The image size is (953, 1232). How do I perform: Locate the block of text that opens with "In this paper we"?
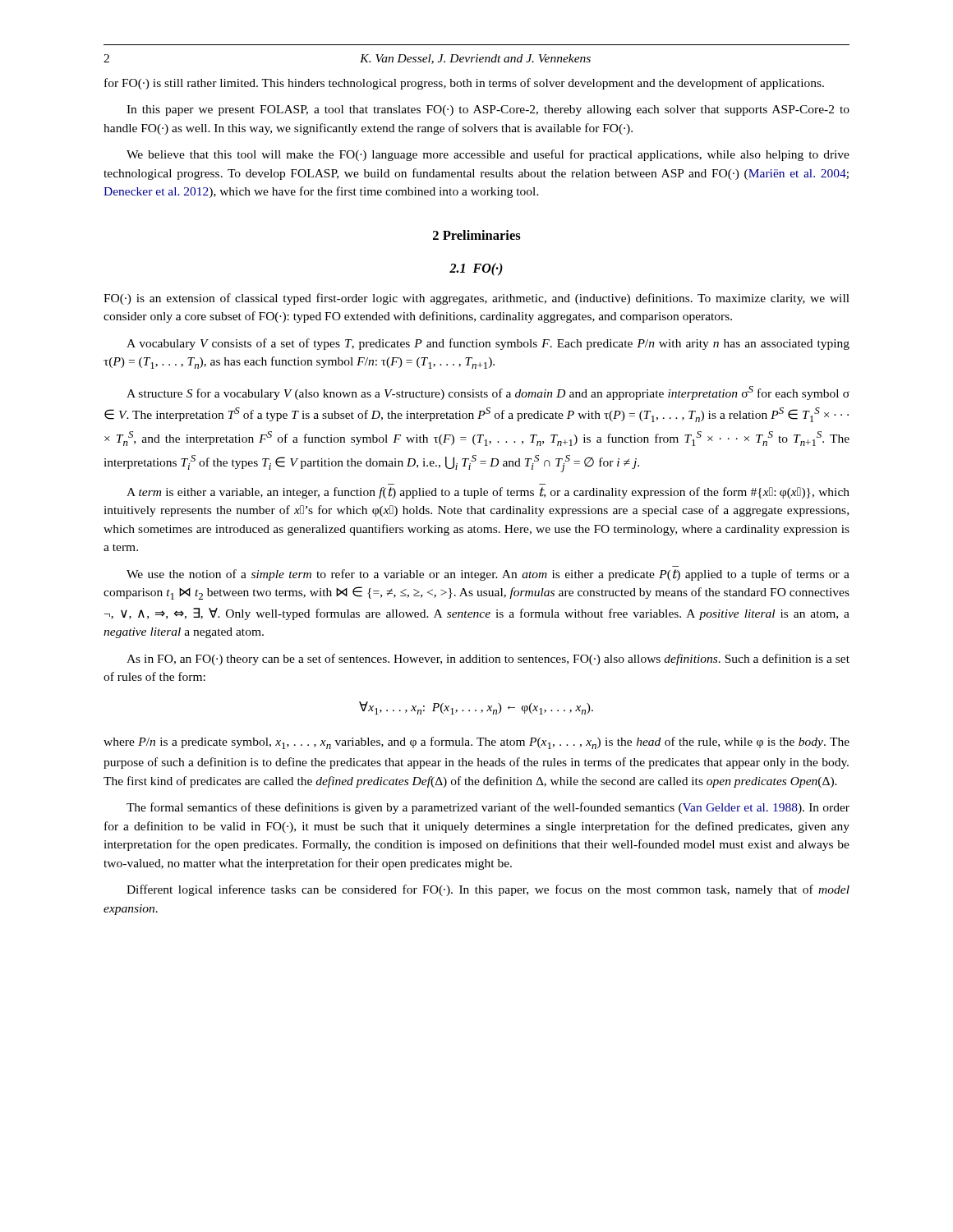(x=476, y=119)
